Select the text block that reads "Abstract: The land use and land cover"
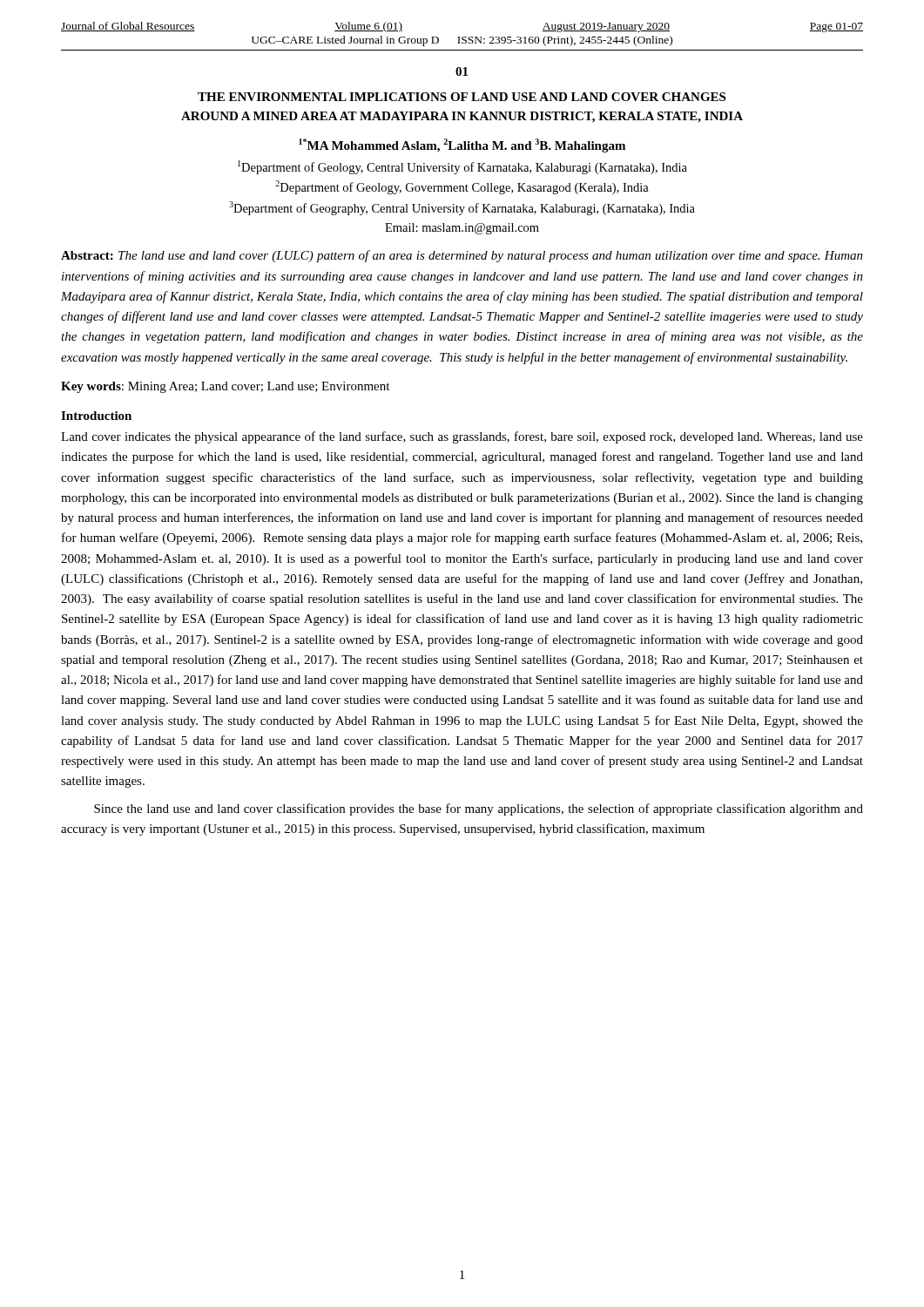This screenshot has width=924, height=1307. coord(462,306)
